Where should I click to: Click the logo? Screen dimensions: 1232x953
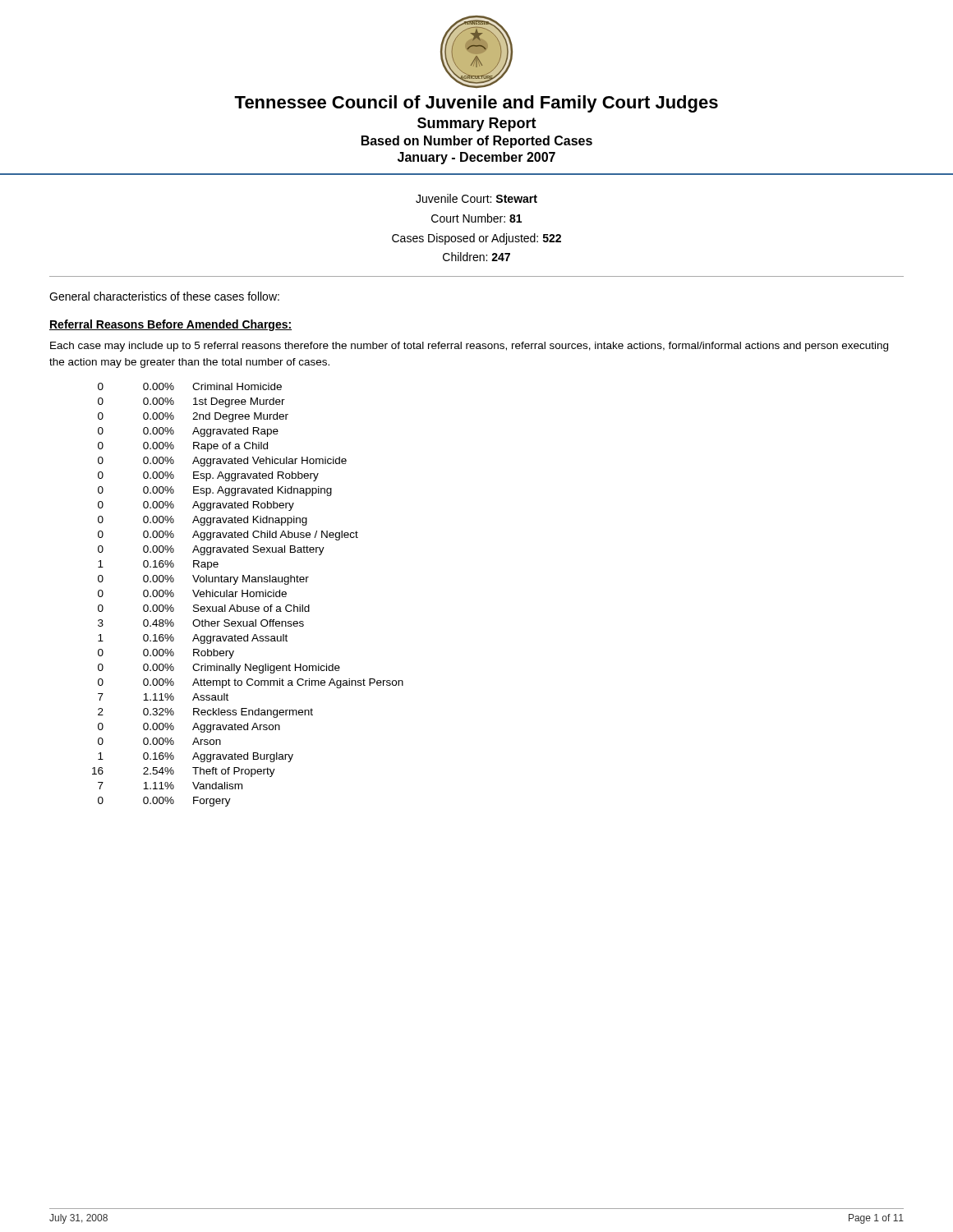pyautogui.click(x=476, y=52)
